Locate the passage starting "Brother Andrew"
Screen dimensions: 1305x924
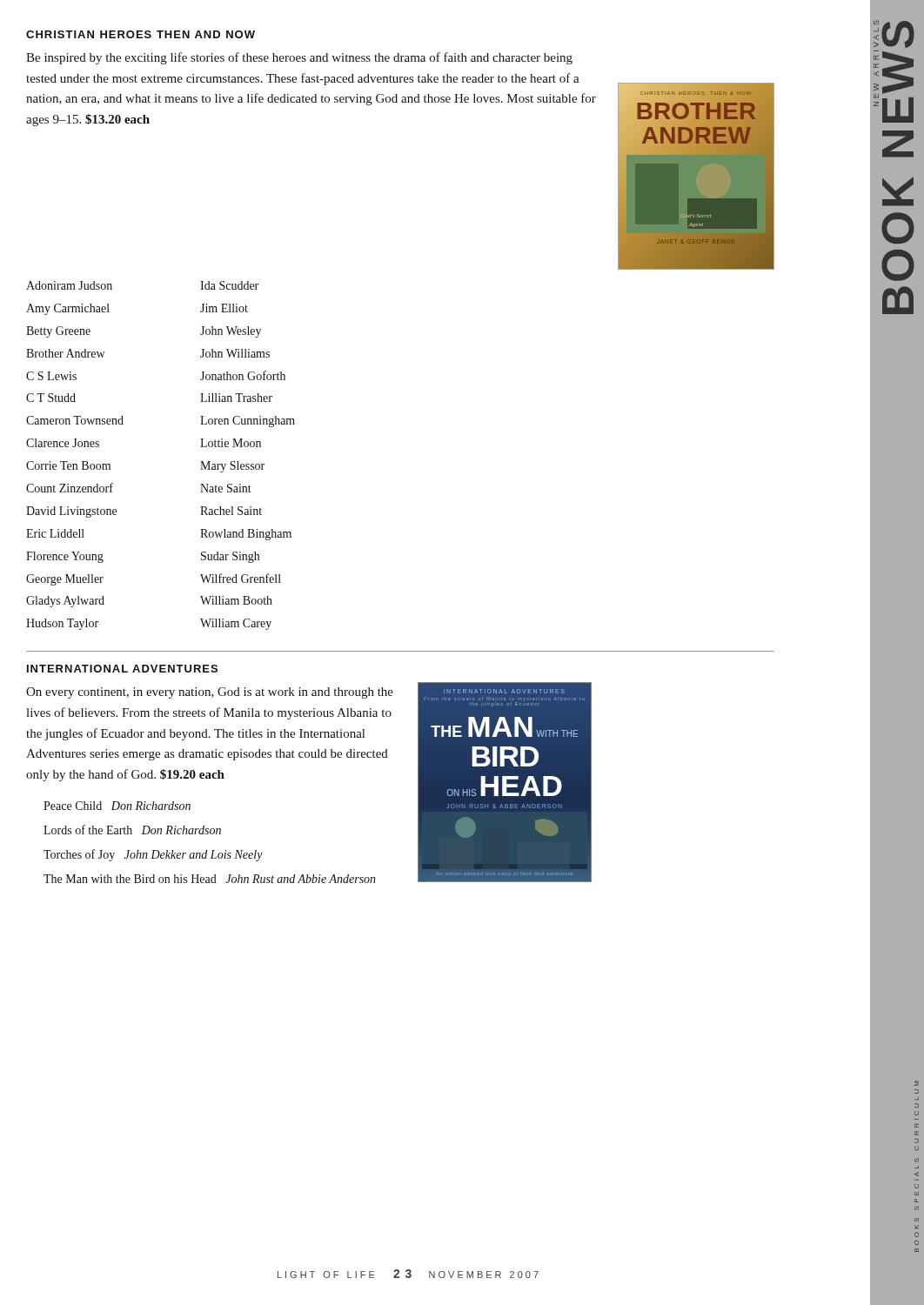(66, 353)
